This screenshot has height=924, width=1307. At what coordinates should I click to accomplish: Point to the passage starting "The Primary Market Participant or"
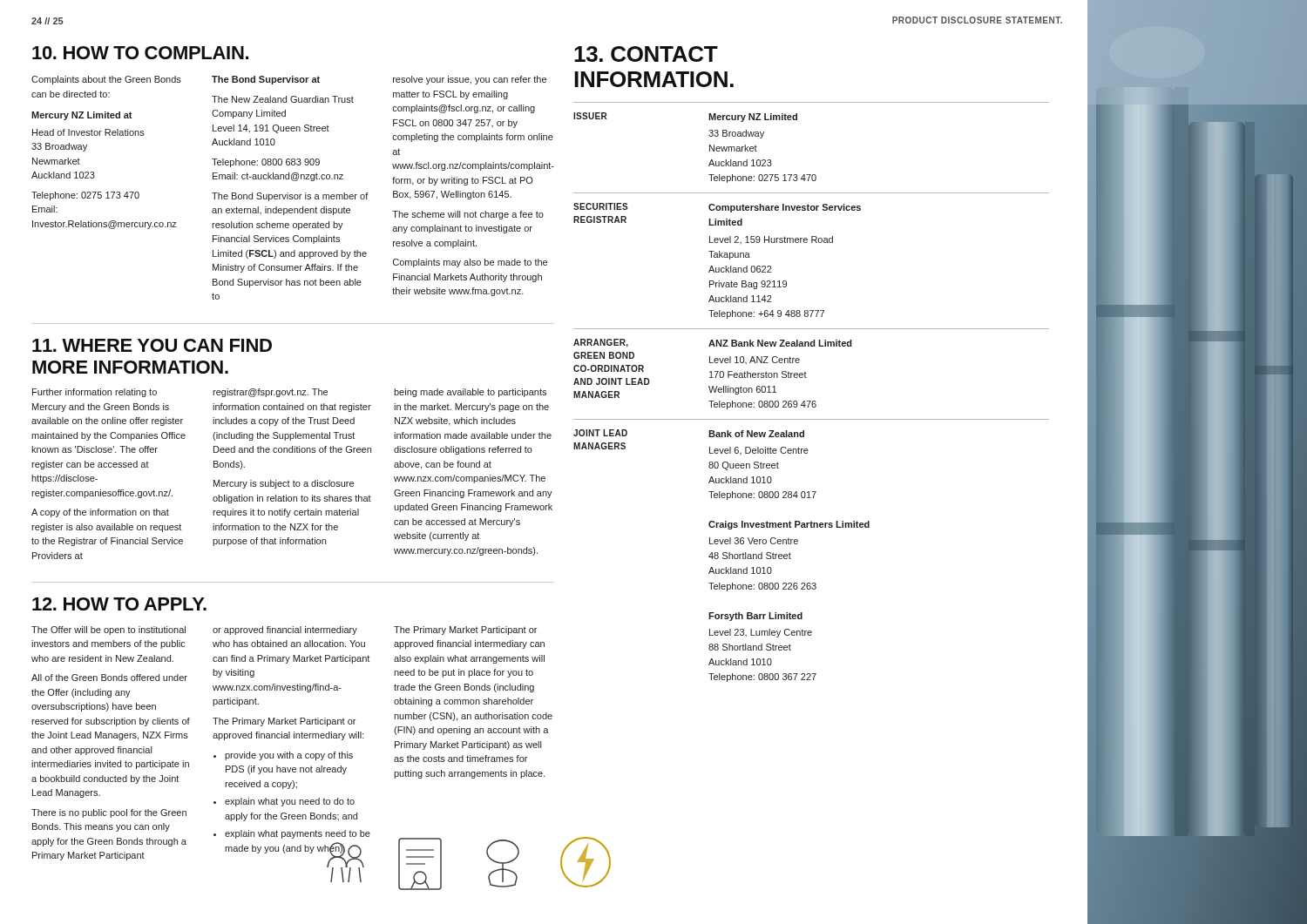474,701
